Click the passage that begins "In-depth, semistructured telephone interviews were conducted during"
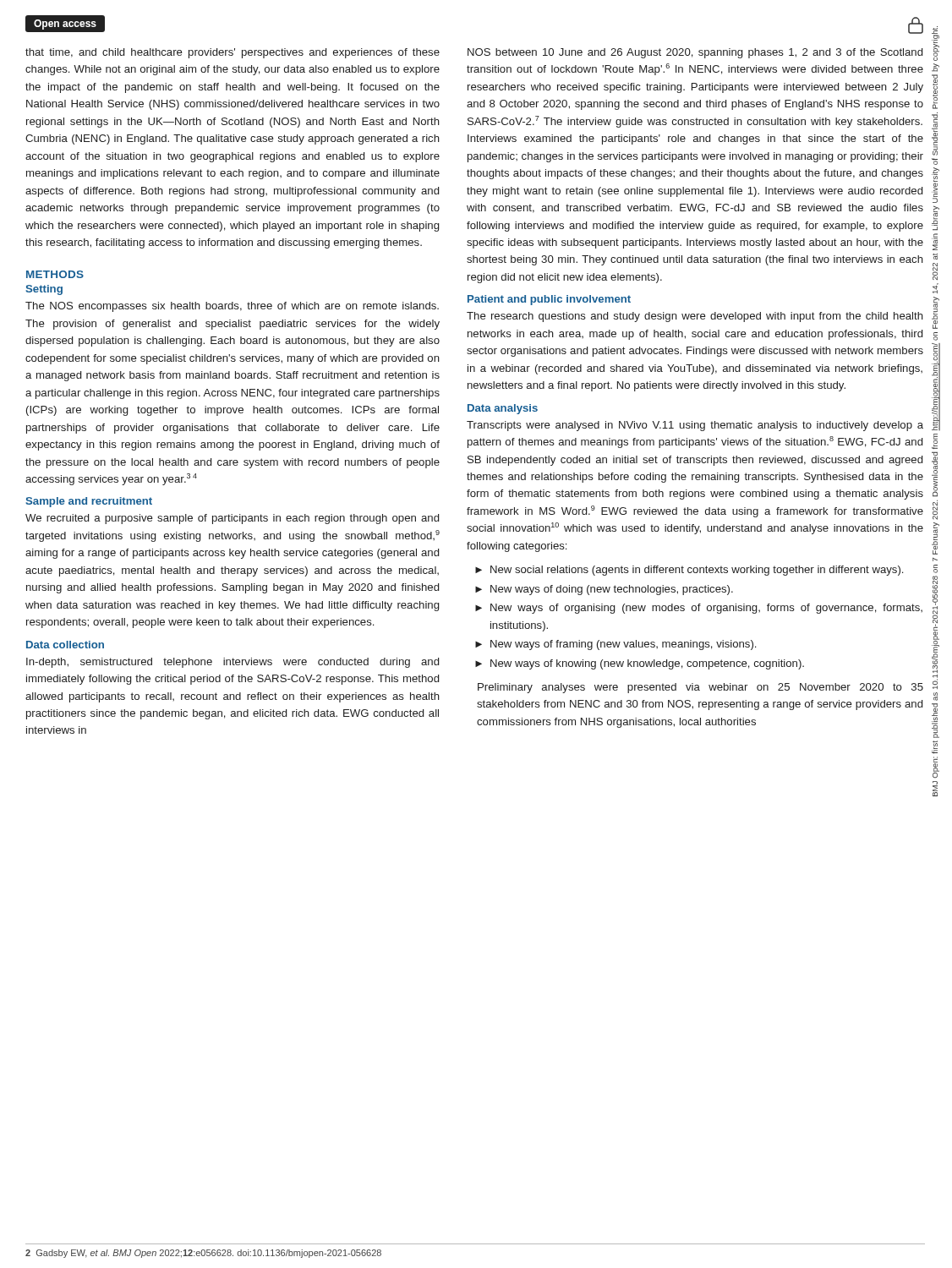Screen dimensions: 1268x952 tap(232, 696)
